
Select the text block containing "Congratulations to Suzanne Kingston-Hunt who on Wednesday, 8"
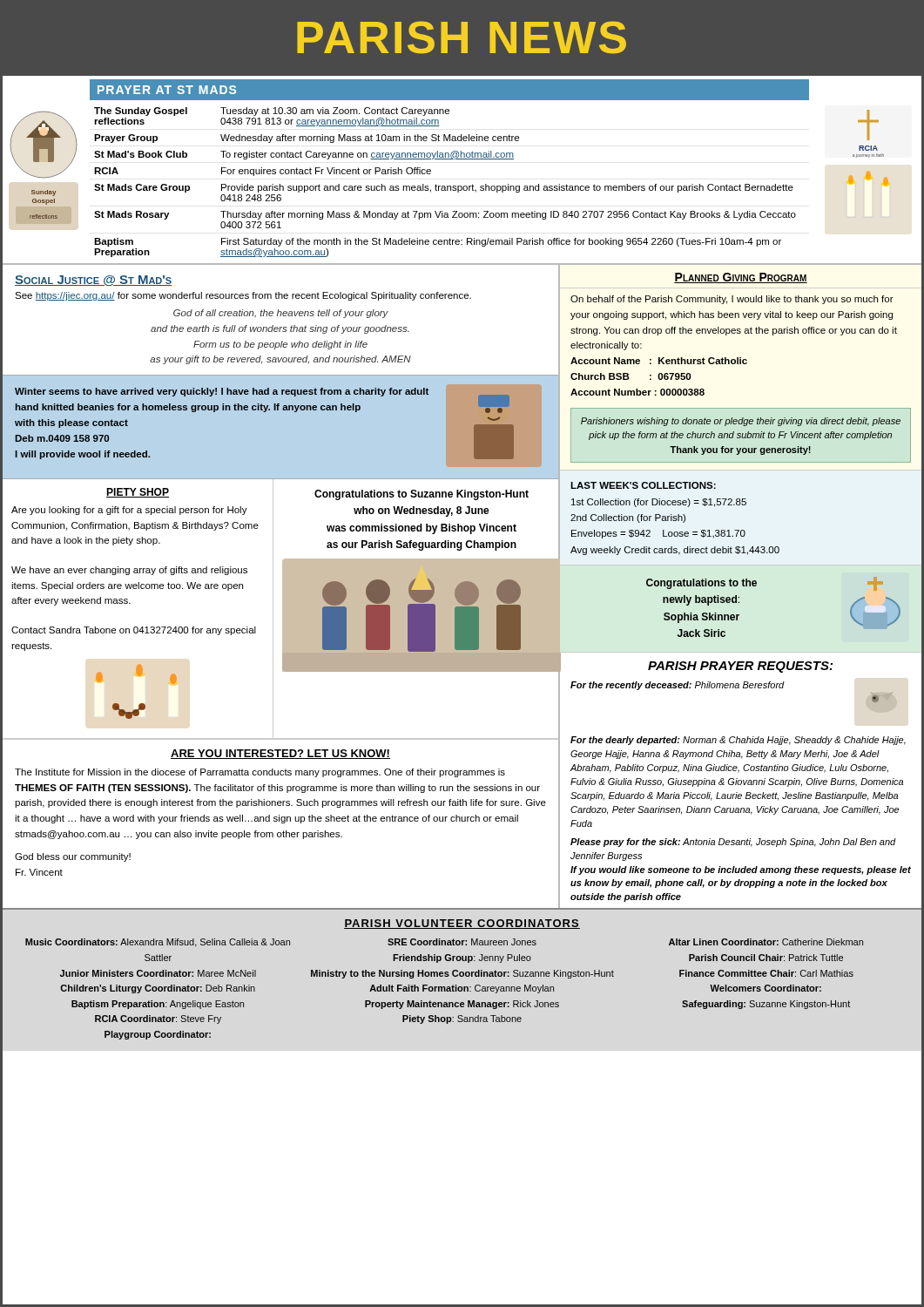(421, 519)
